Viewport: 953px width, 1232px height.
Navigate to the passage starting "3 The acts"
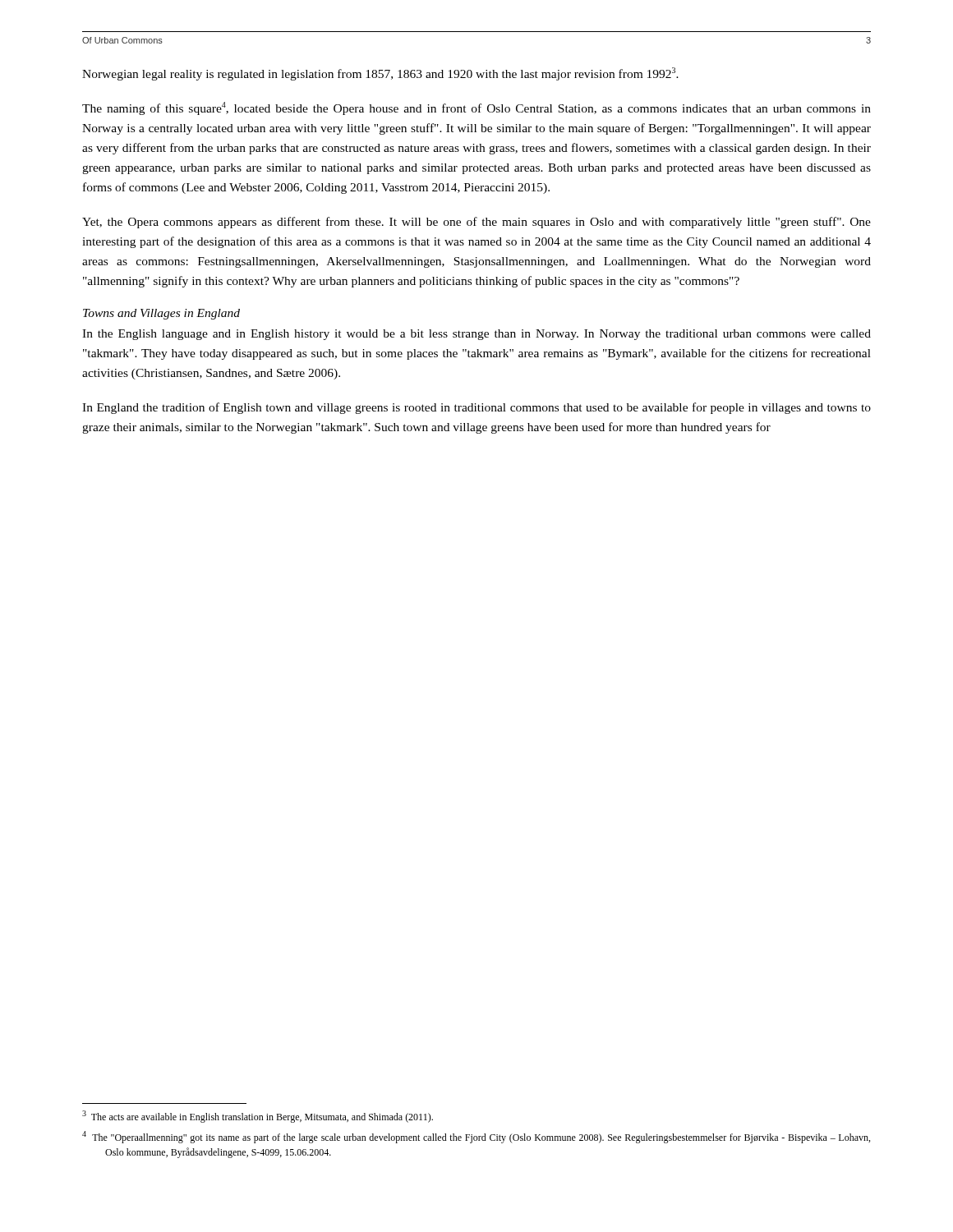point(258,1116)
